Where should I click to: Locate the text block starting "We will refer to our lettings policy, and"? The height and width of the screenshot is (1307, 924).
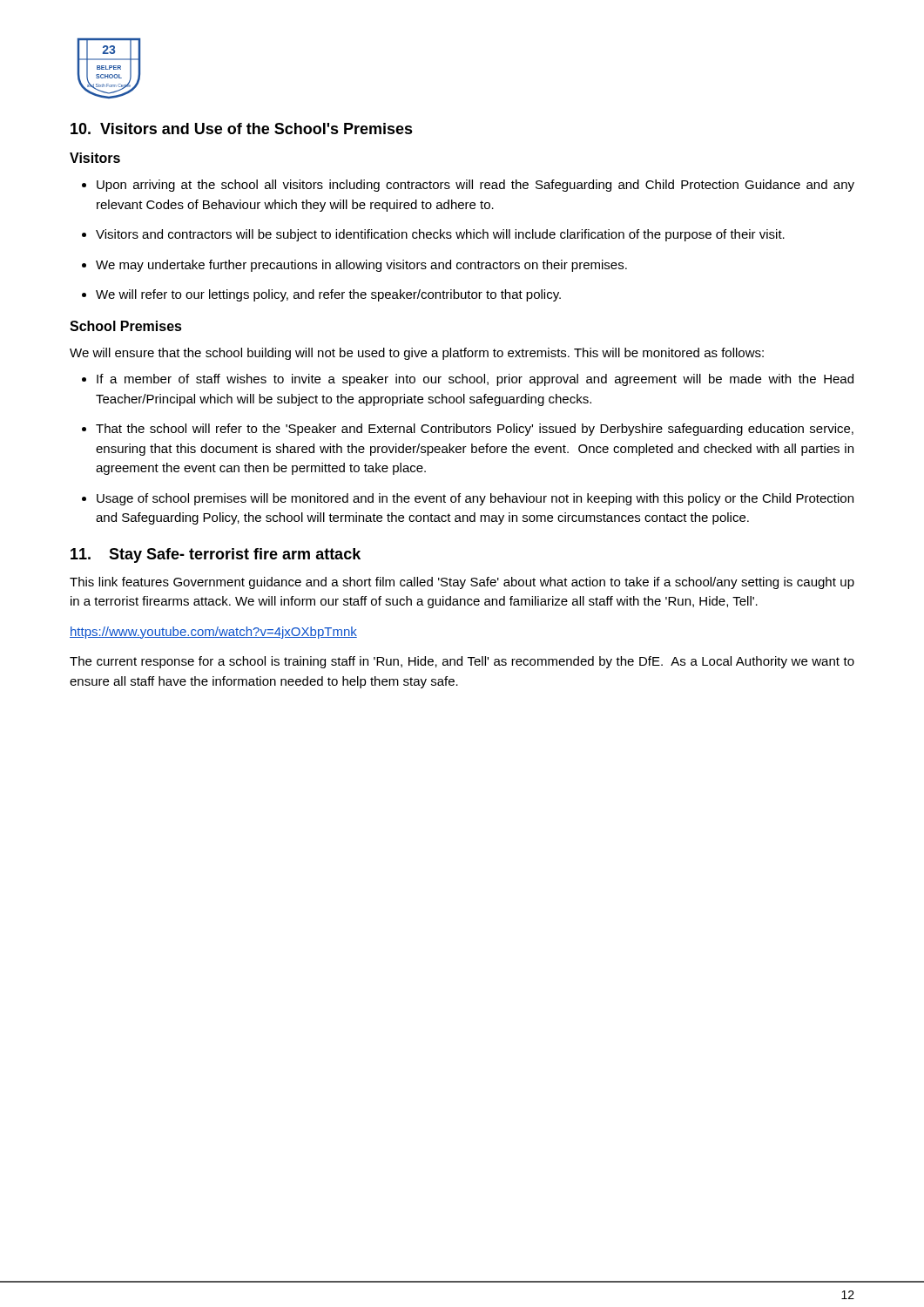(x=462, y=295)
